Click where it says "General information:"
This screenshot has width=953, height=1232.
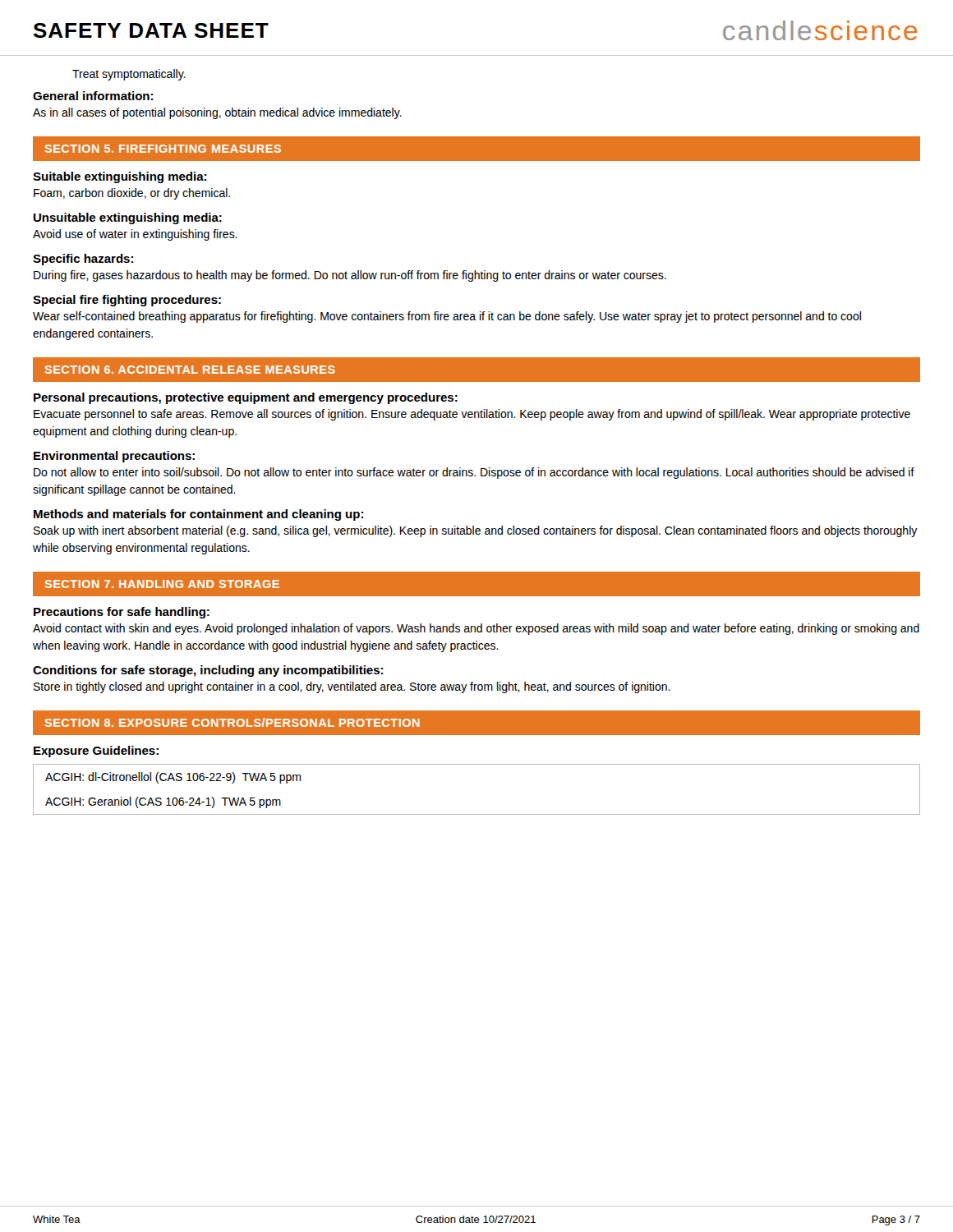93,96
